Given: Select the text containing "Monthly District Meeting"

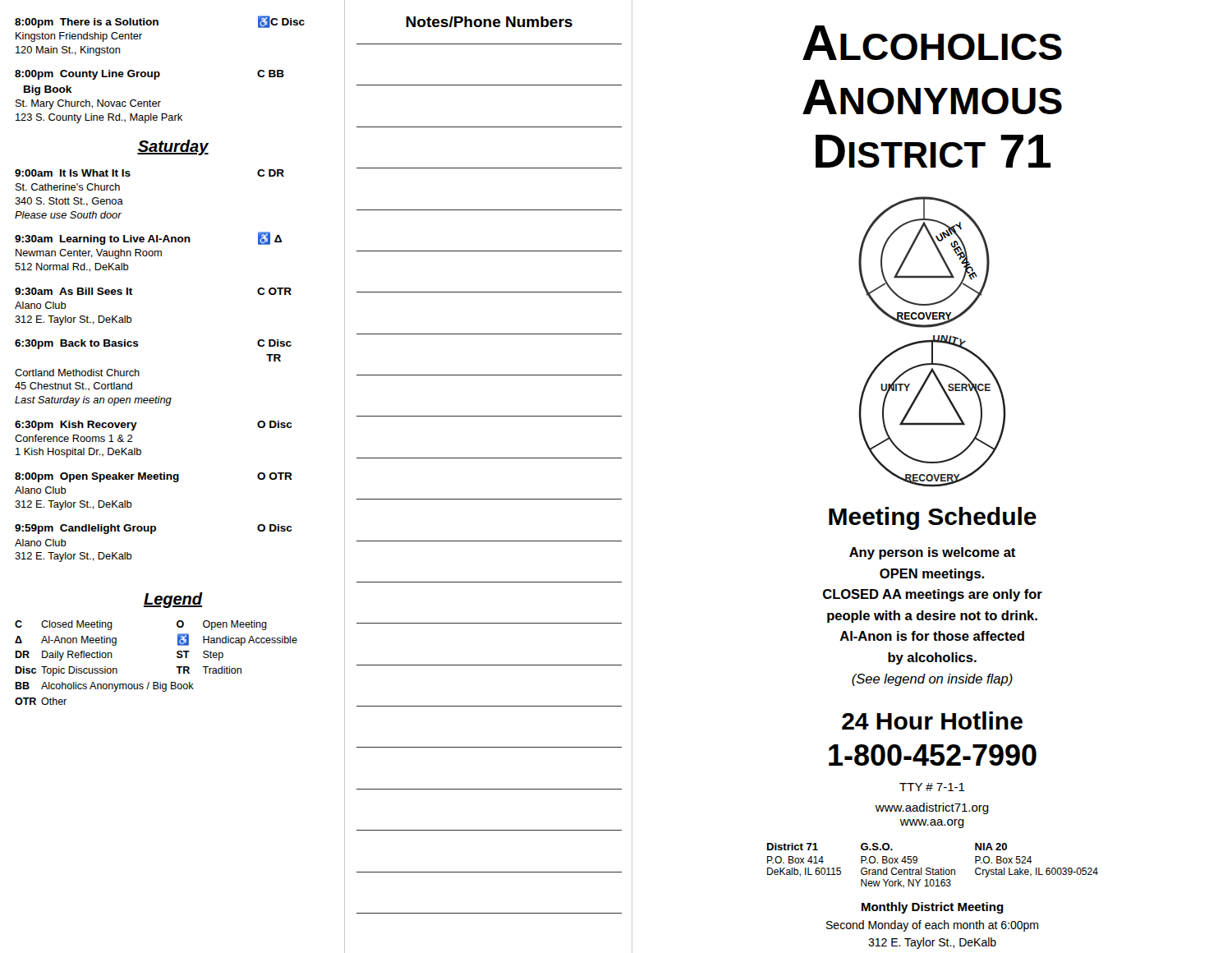Looking at the screenshot, I should 932,907.
